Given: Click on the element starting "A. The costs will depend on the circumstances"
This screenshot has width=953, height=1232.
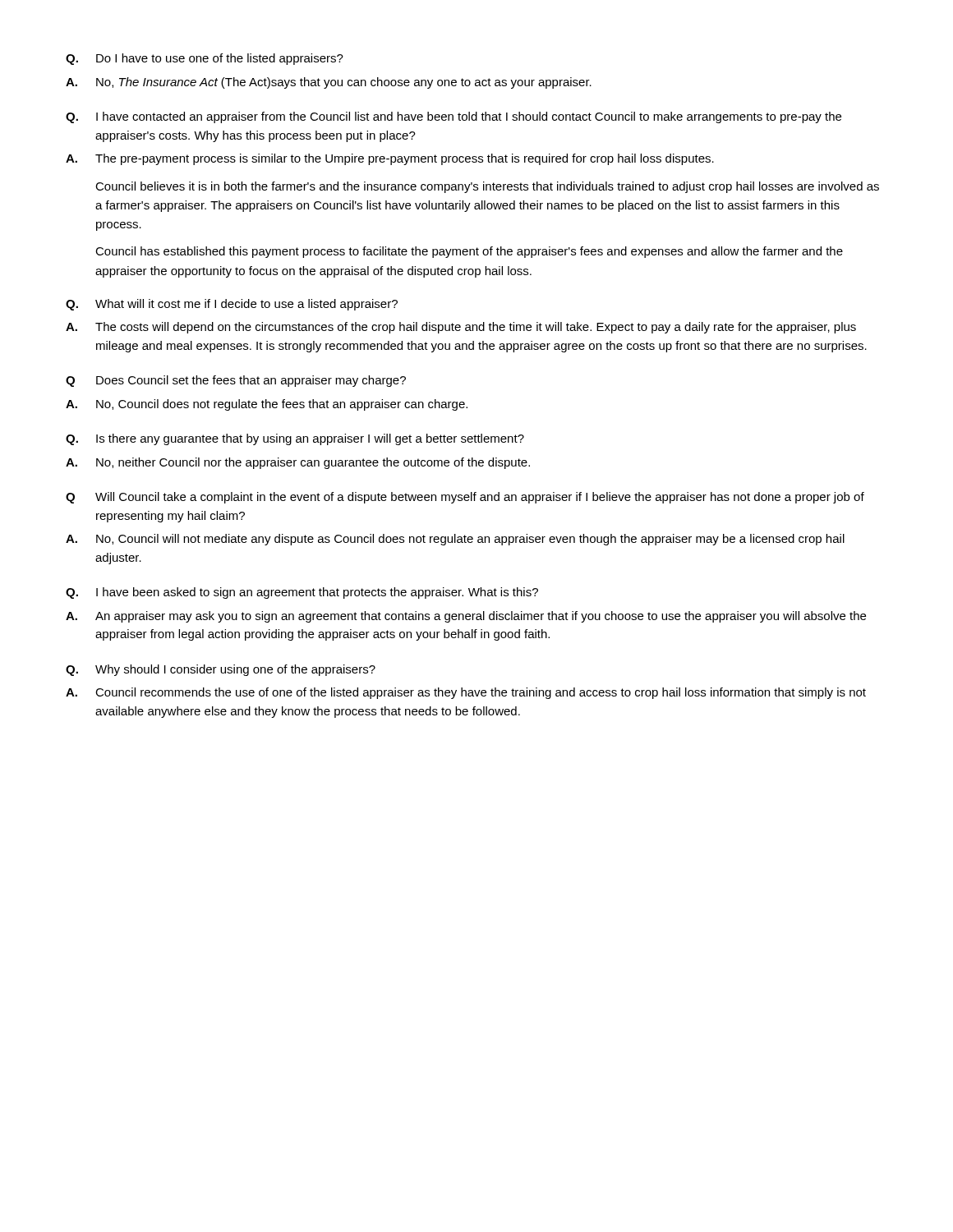Looking at the screenshot, I should point(476,337).
